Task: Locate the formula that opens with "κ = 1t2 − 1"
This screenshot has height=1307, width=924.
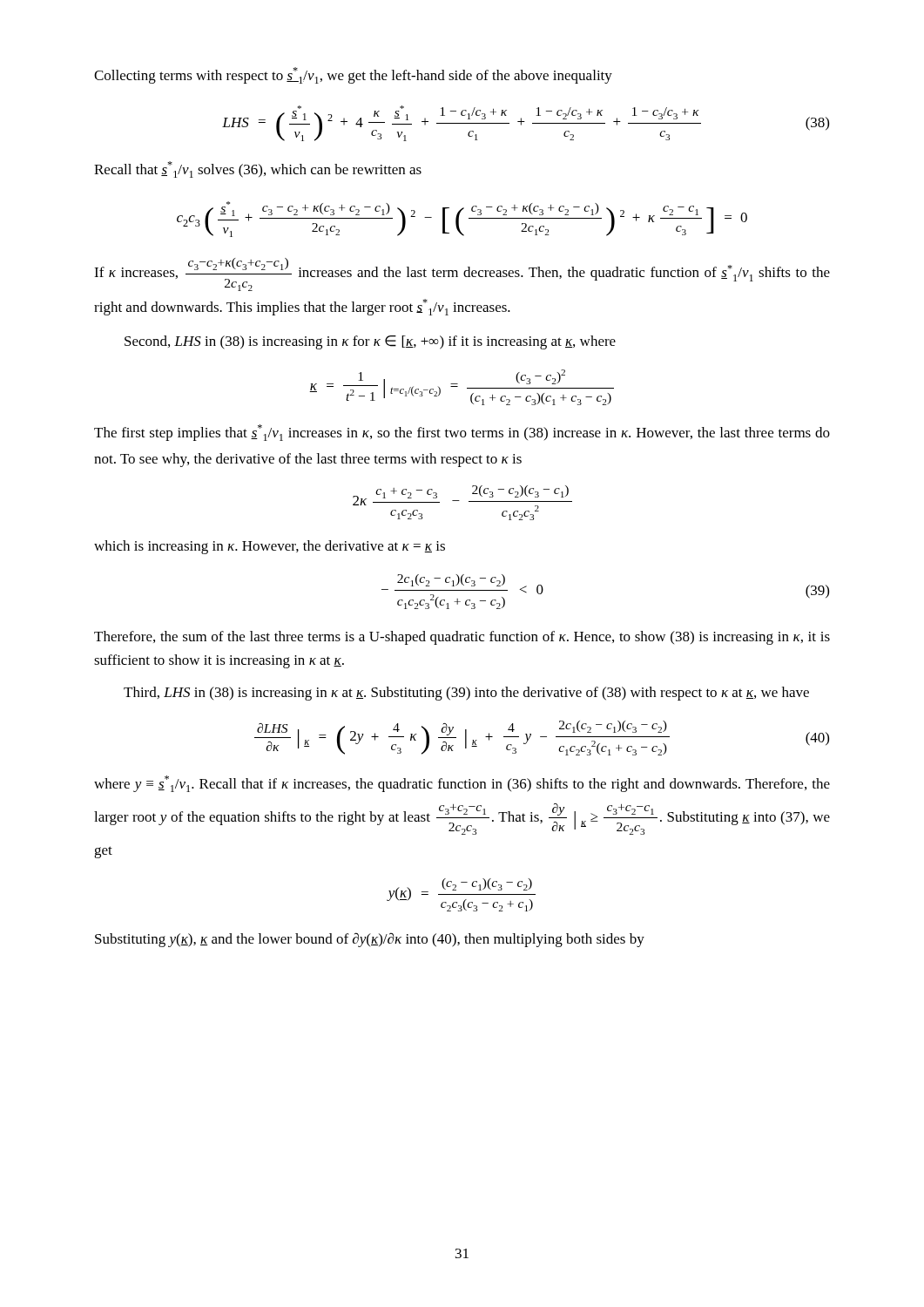Action: (462, 387)
